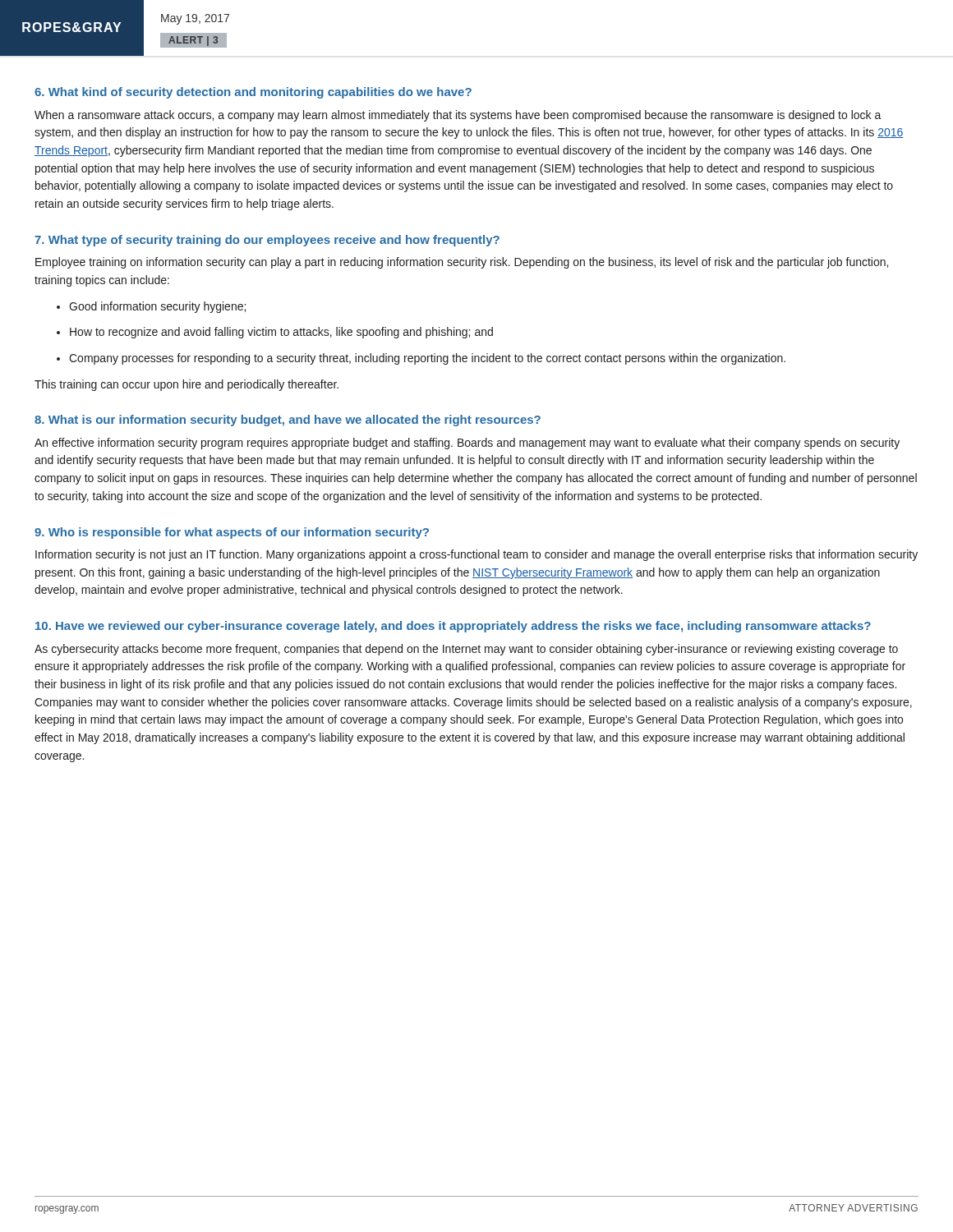
Task: Find the block on this page that starts "Company processes for responding to"
Action: (428, 358)
